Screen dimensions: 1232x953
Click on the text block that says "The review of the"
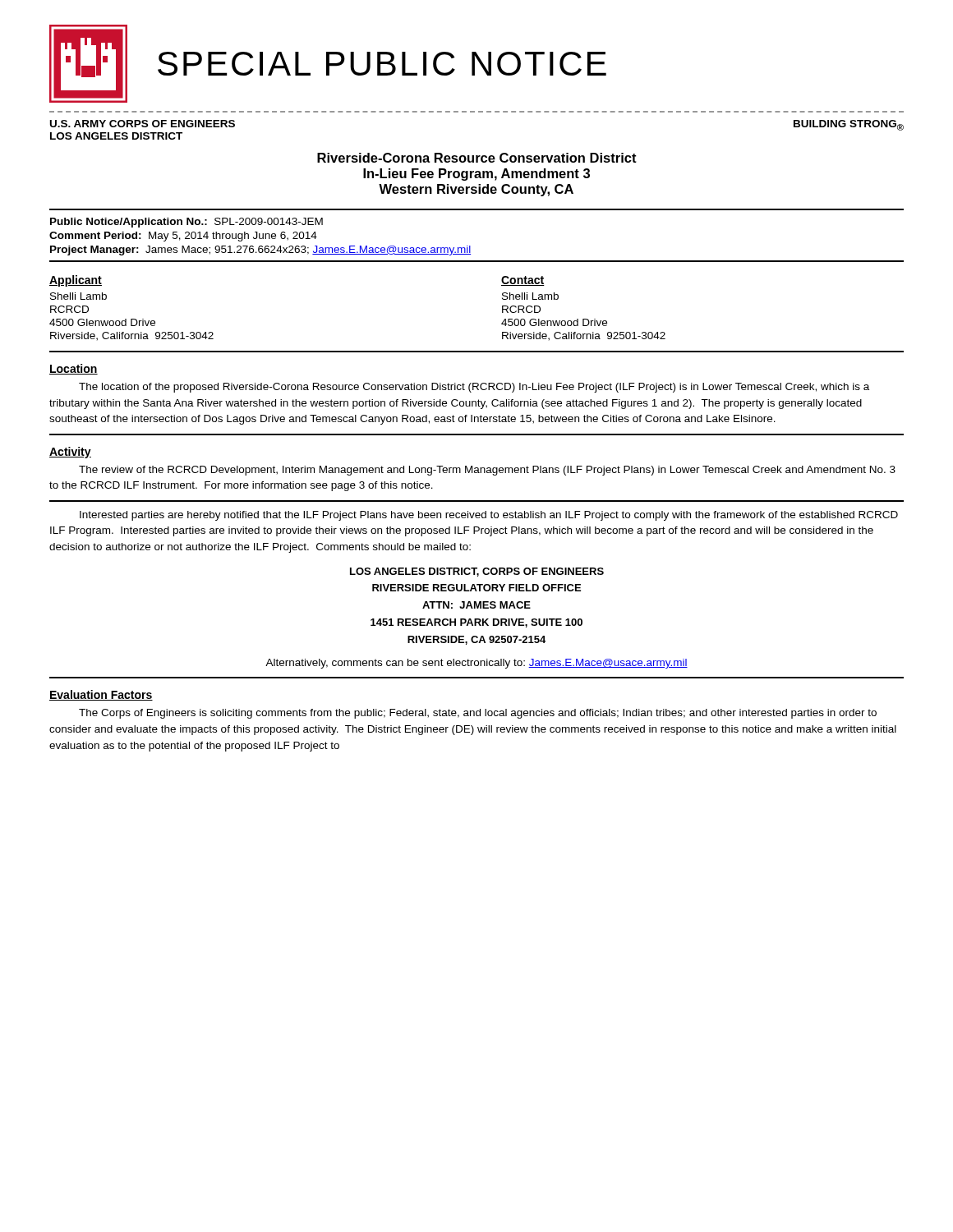476,477
